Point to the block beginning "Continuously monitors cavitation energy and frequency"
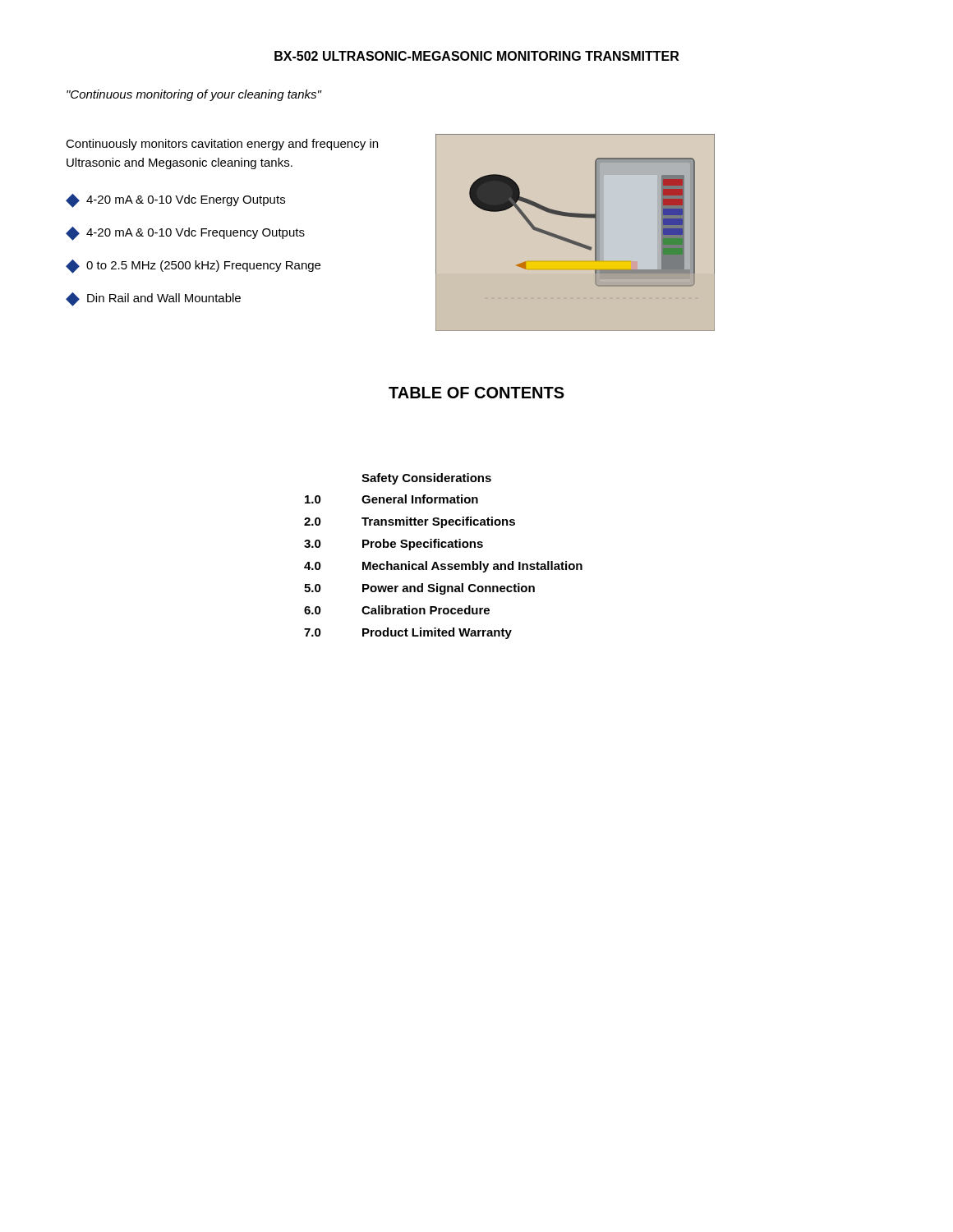The image size is (953, 1232). coord(222,153)
